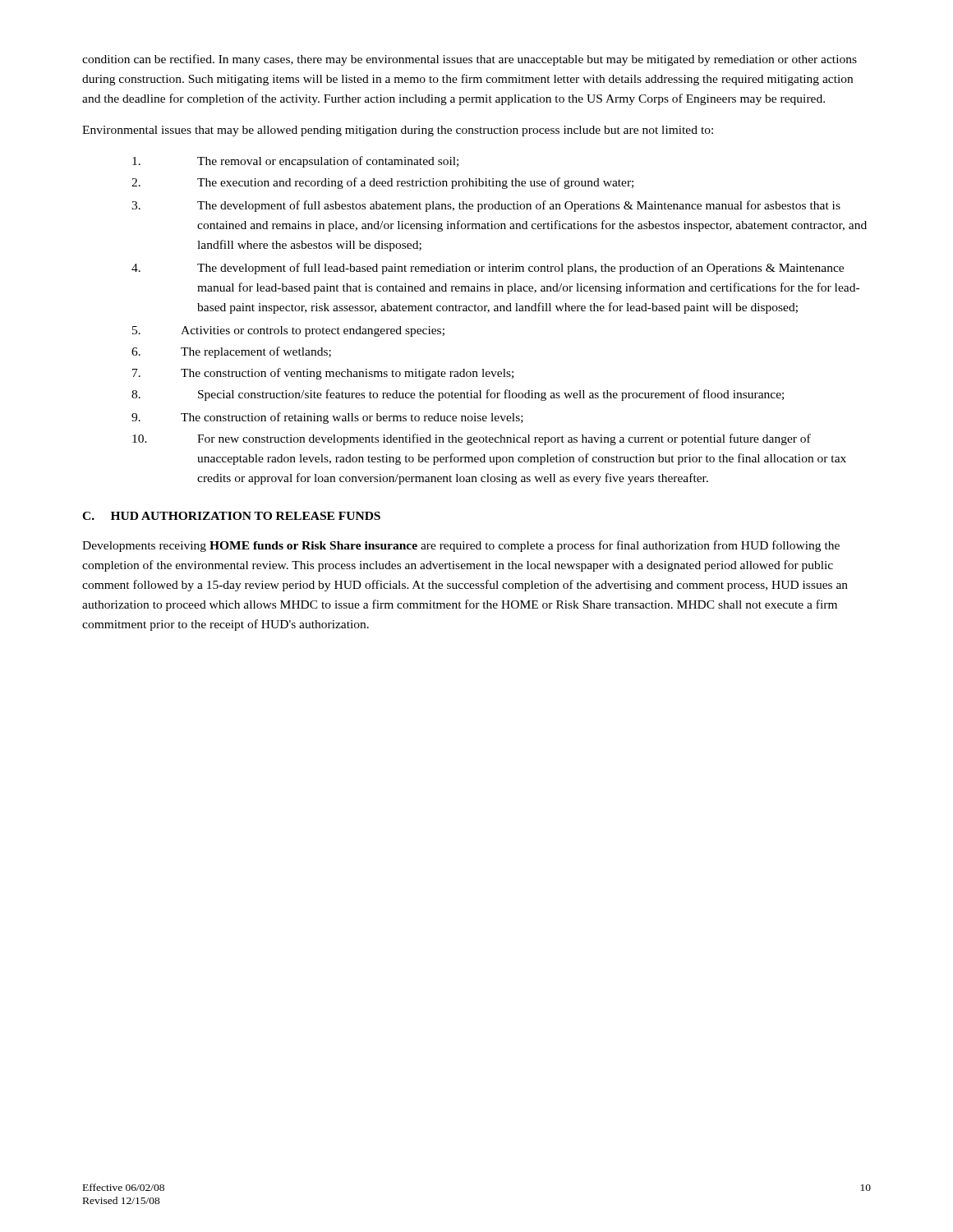Locate the list item with the text "6. The replacement"
Image resolution: width=953 pixels, height=1232 pixels.
(x=231, y=352)
